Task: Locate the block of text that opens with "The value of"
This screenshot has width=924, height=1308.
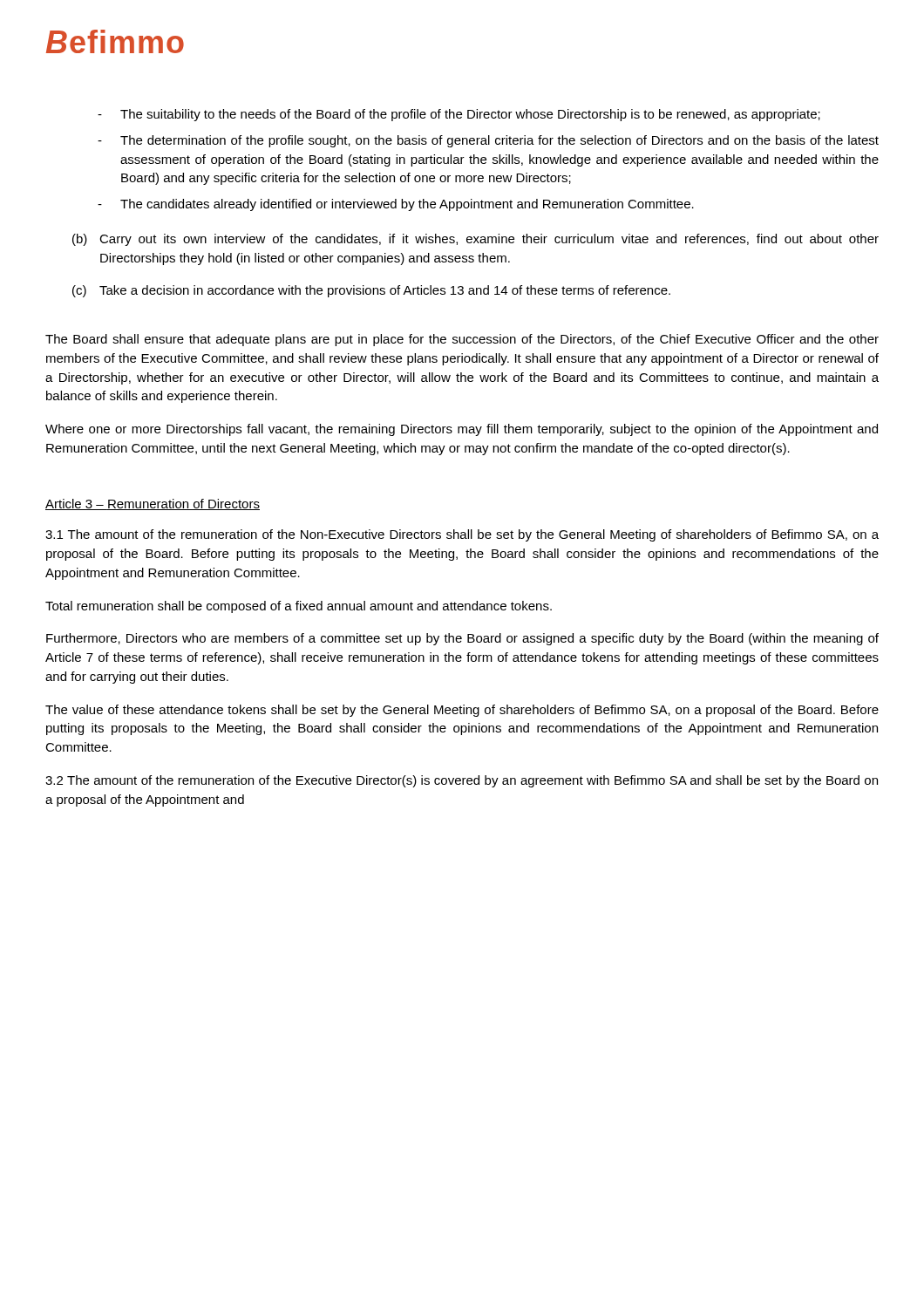Action: (462, 728)
